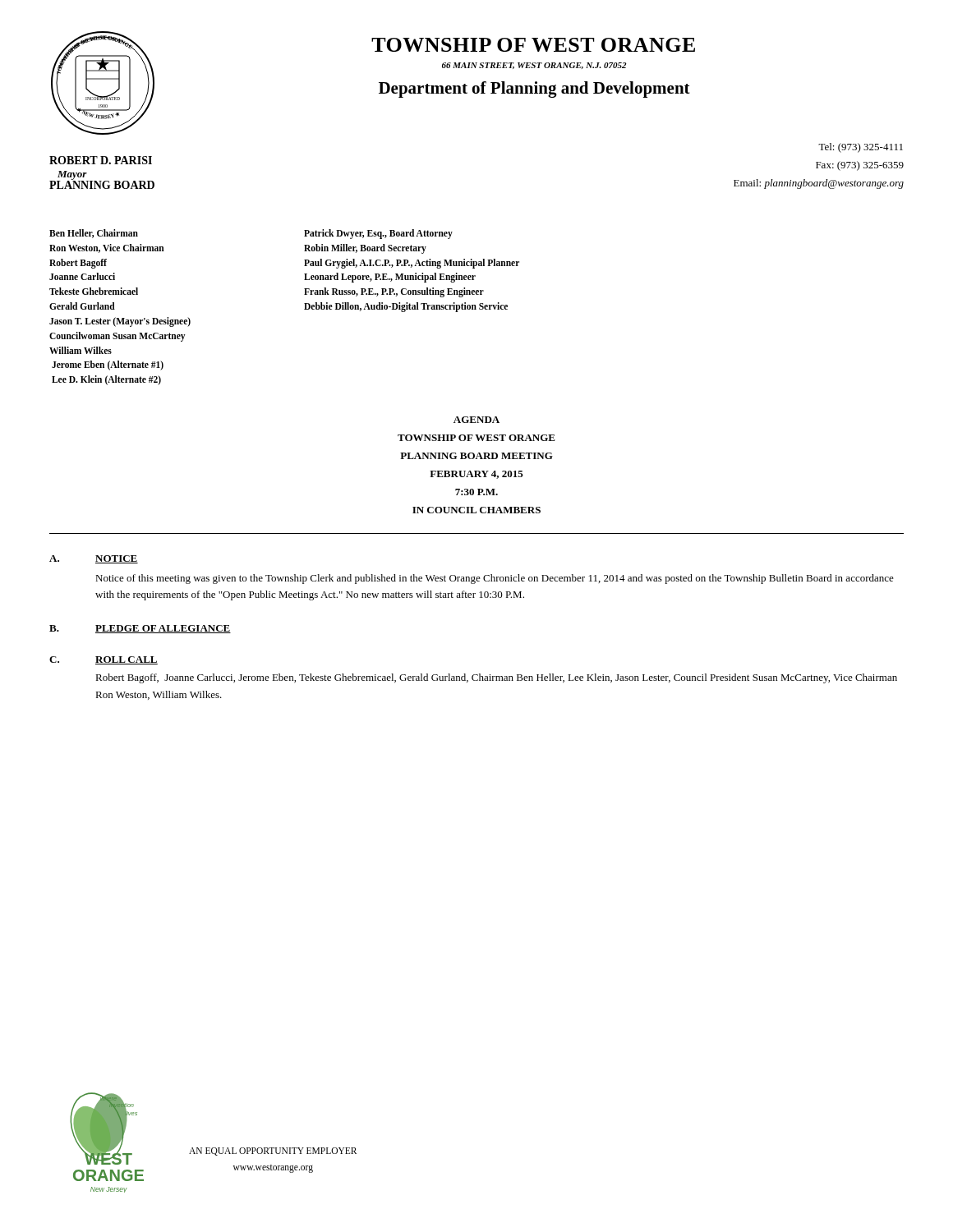Click on the element starting "B. PLEDGE OF ALLEGIANCE"
Image resolution: width=953 pixels, height=1232 pixels.
[140, 628]
